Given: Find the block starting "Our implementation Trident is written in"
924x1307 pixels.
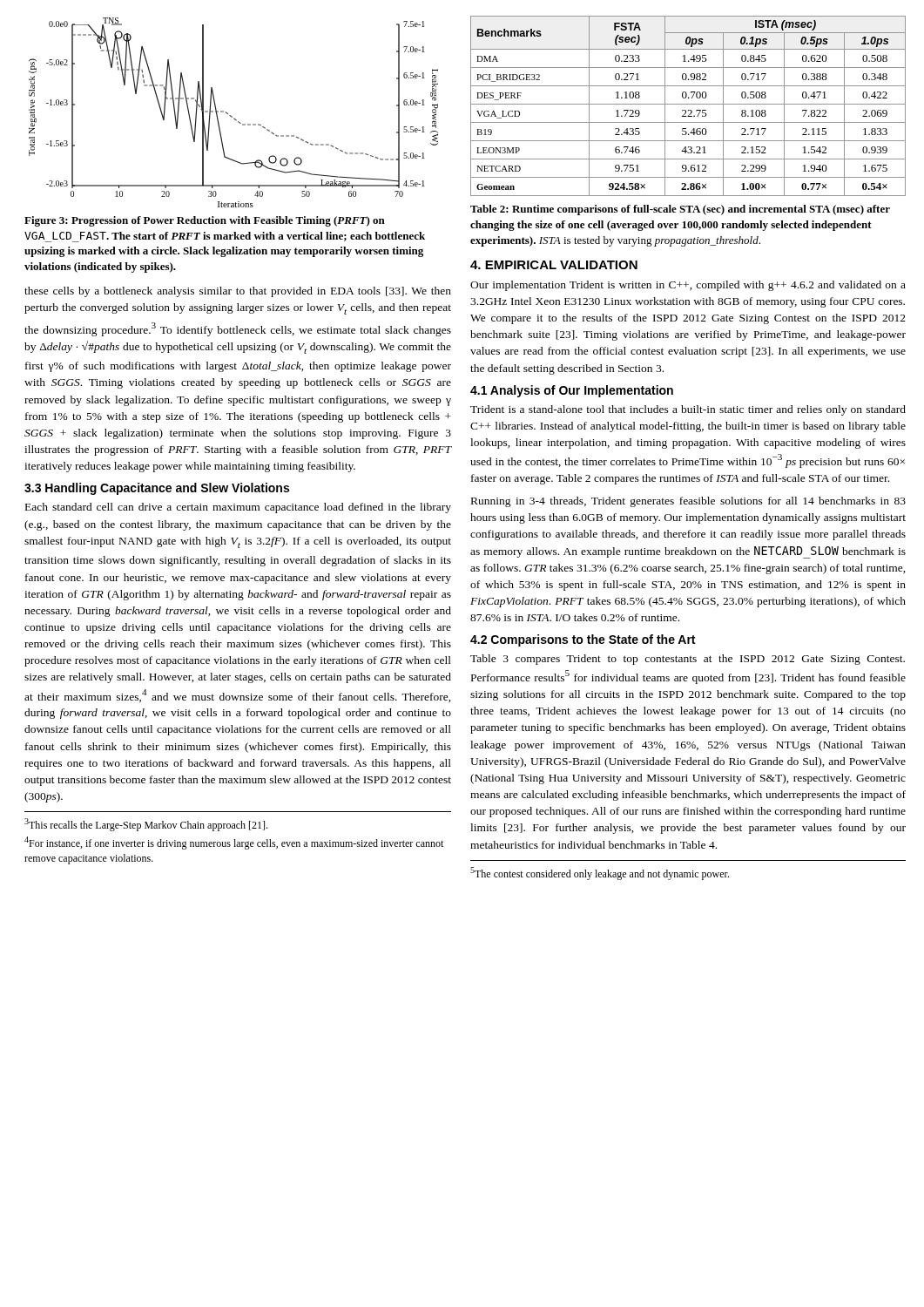Looking at the screenshot, I should (688, 326).
